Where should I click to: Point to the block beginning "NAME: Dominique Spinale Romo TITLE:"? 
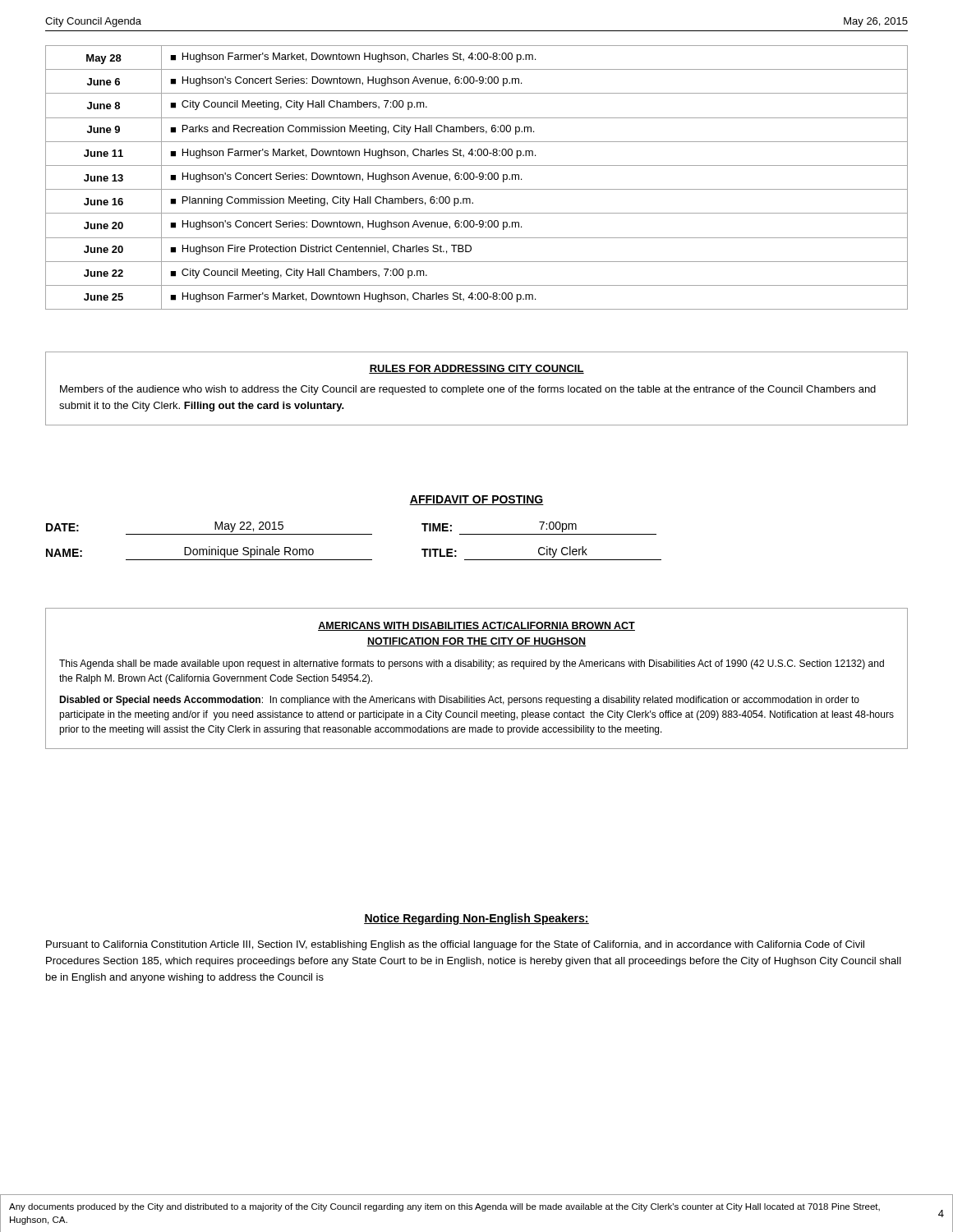coord(353,552)
